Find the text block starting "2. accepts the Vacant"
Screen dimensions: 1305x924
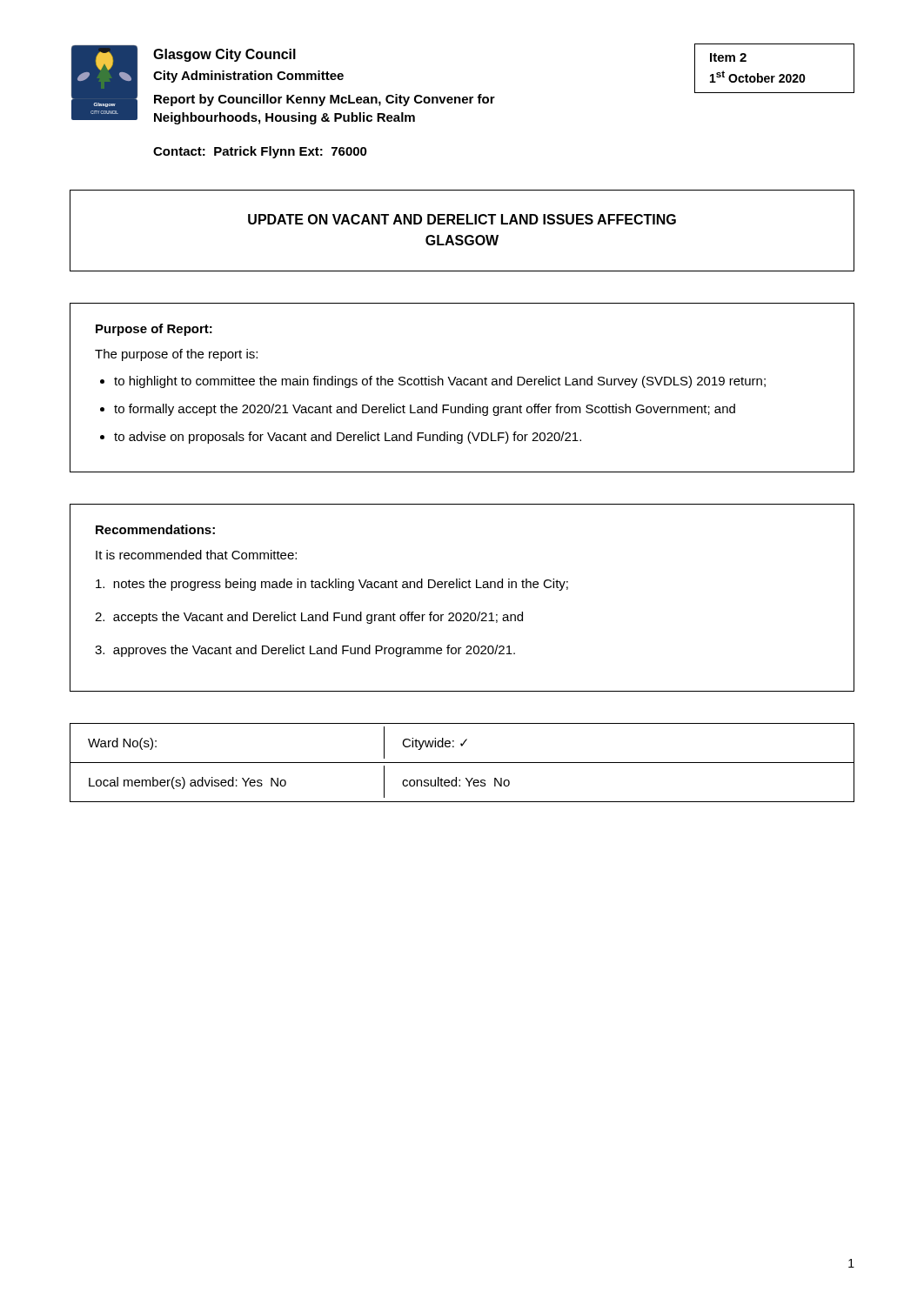(x=309, y=616)
